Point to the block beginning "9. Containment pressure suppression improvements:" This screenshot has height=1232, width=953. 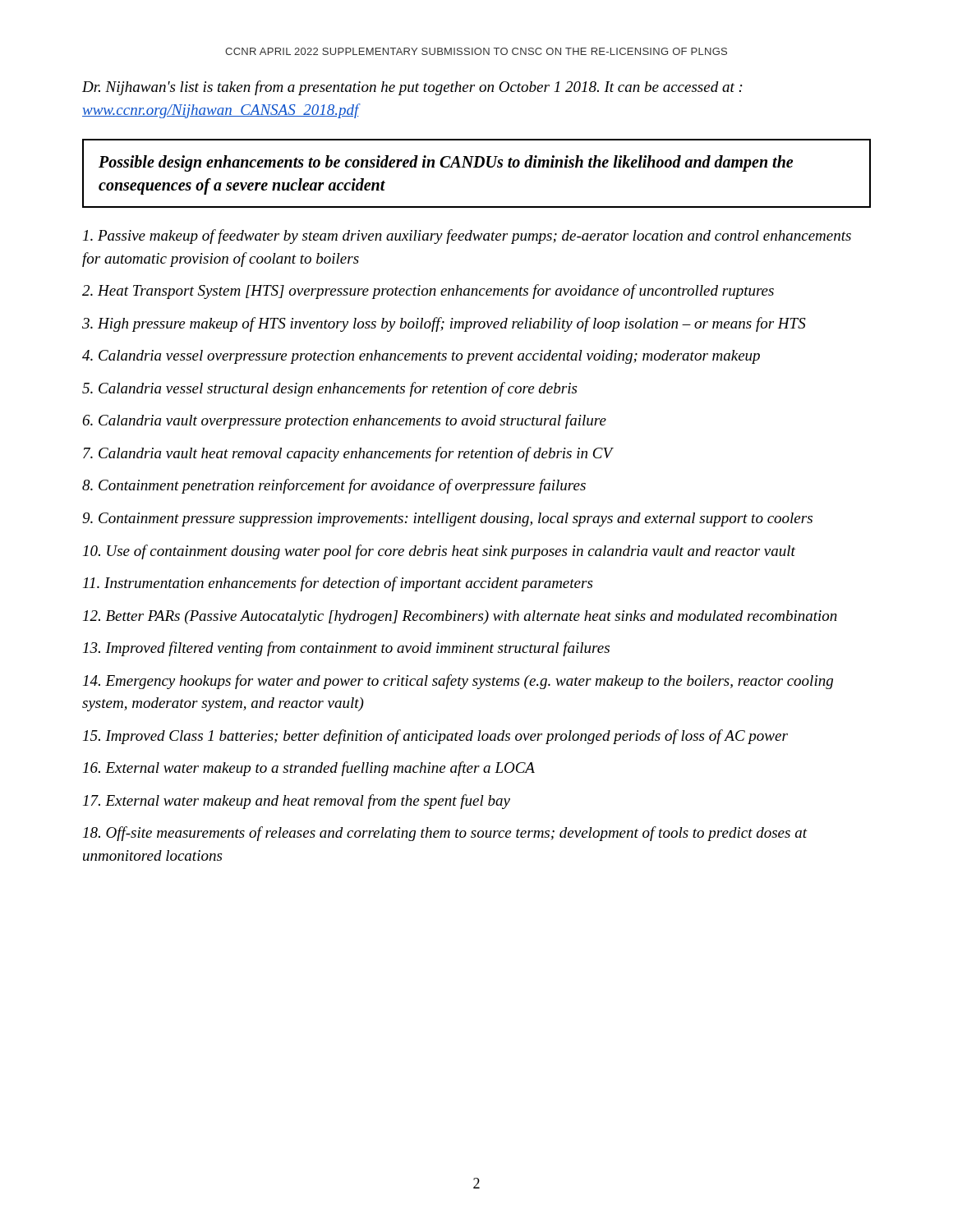(448, 518)
